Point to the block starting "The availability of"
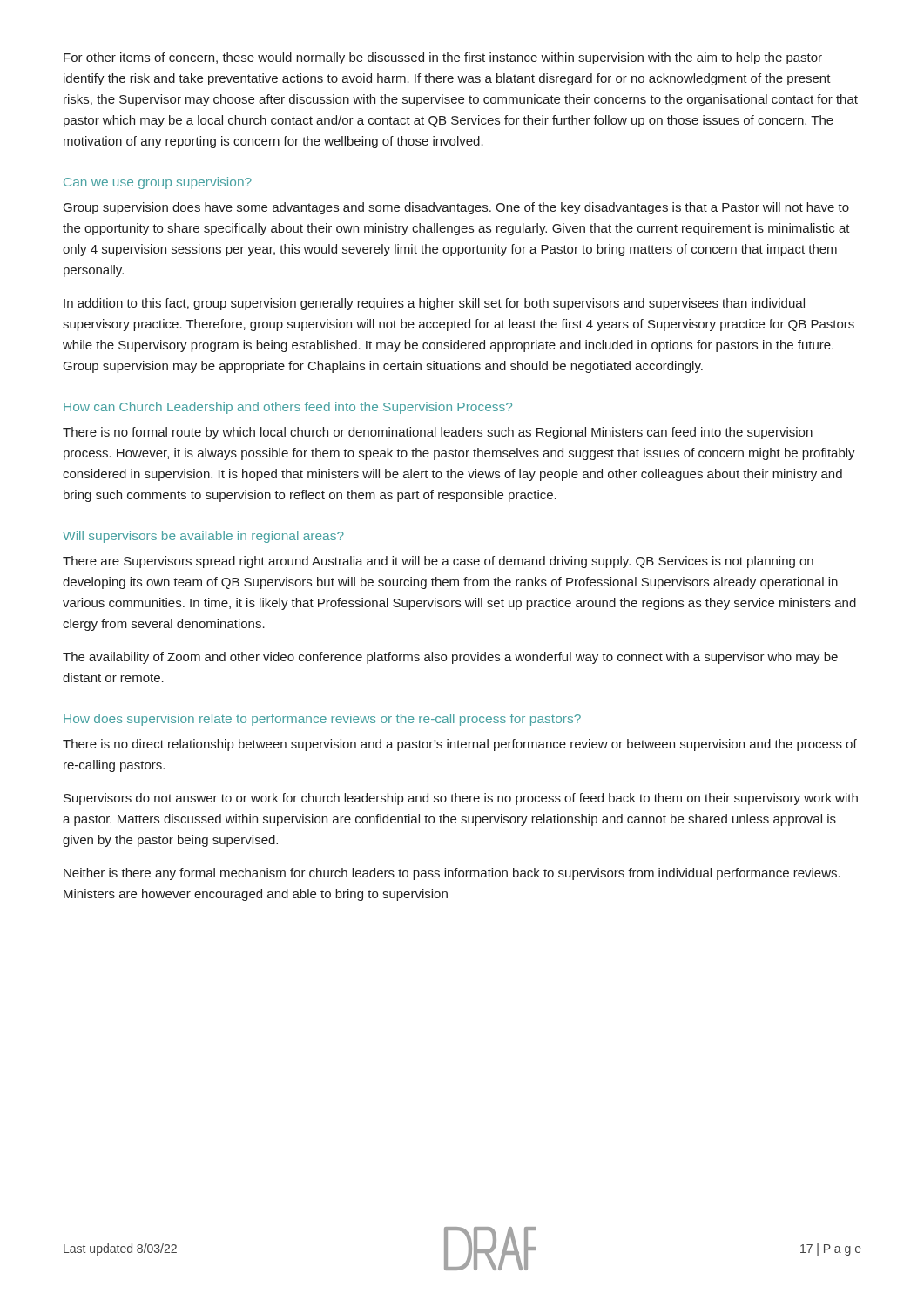 tap(450, 667)
